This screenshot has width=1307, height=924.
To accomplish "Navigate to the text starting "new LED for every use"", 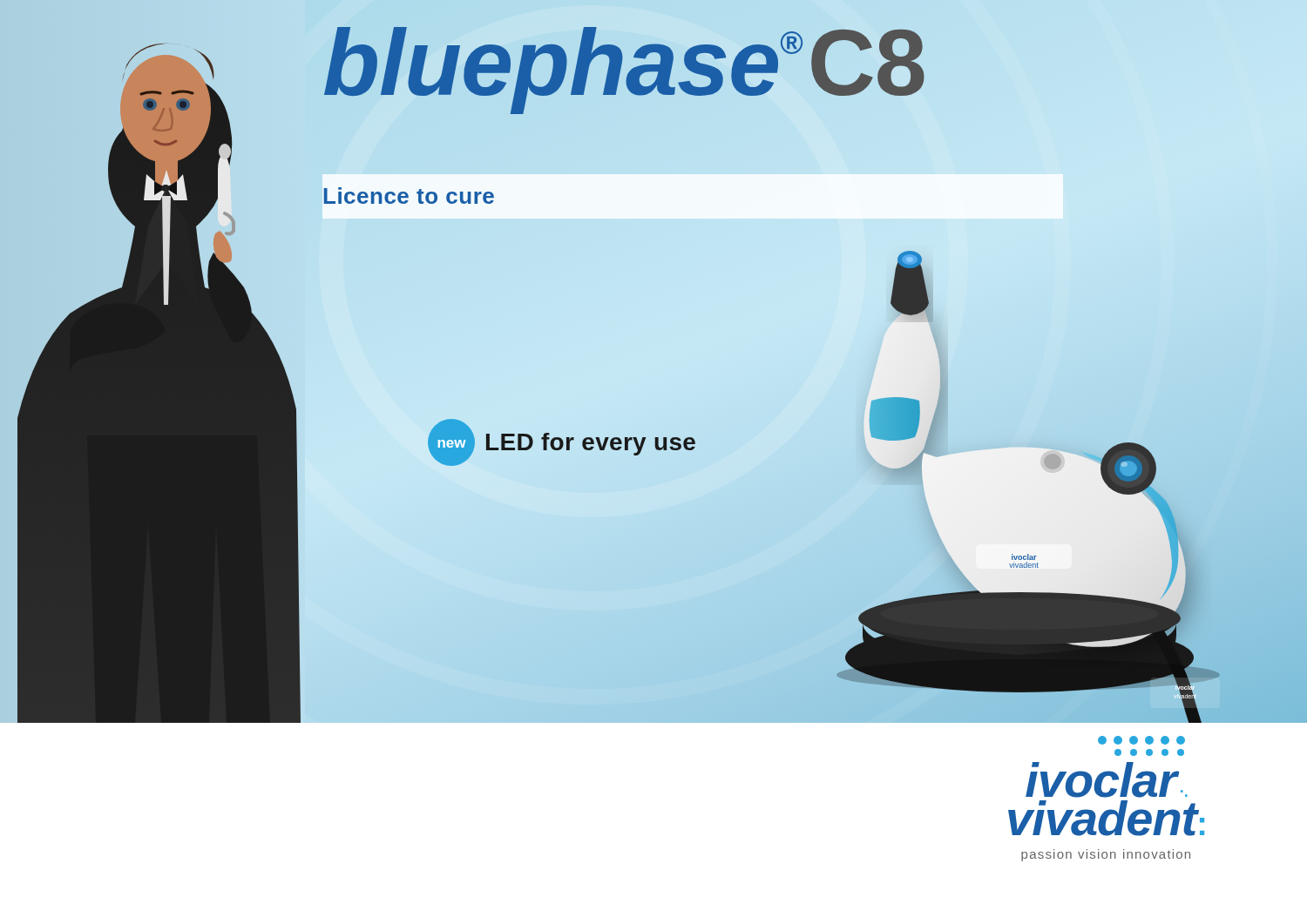I will 562,442.
